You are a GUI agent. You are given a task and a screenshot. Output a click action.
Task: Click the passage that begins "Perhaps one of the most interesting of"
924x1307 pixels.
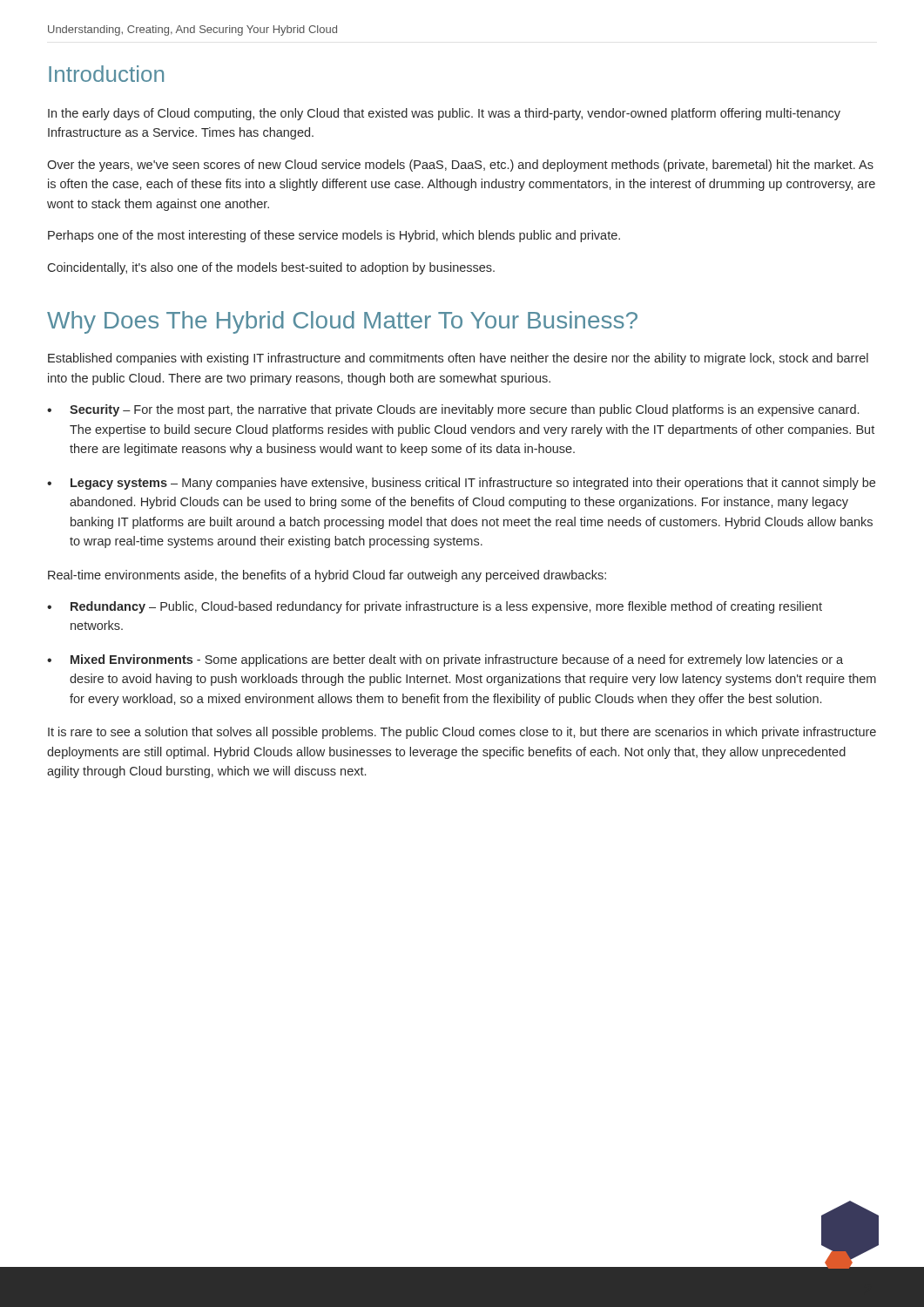[462, 236]
